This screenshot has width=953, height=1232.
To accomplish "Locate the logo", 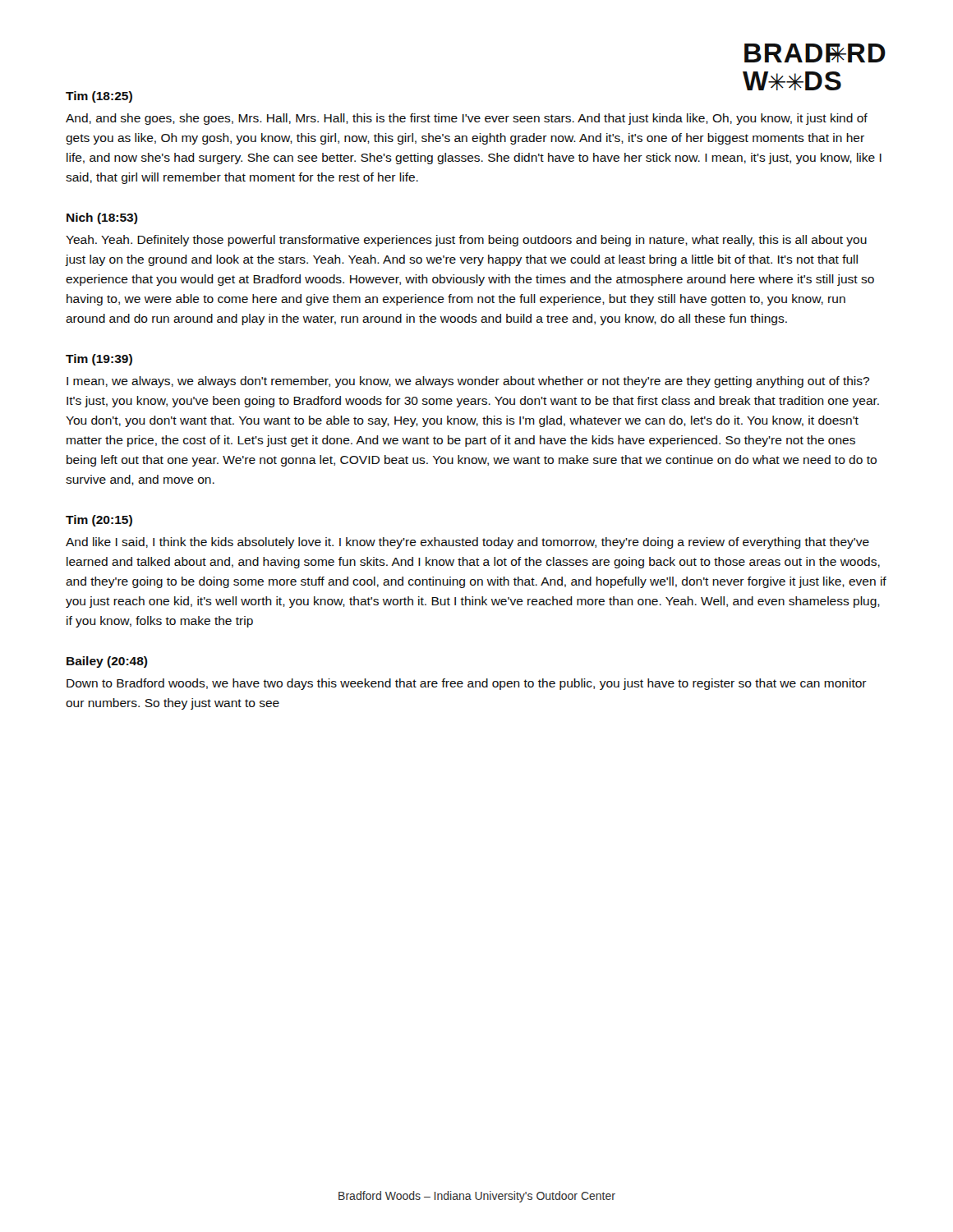I will pos(817,66).
